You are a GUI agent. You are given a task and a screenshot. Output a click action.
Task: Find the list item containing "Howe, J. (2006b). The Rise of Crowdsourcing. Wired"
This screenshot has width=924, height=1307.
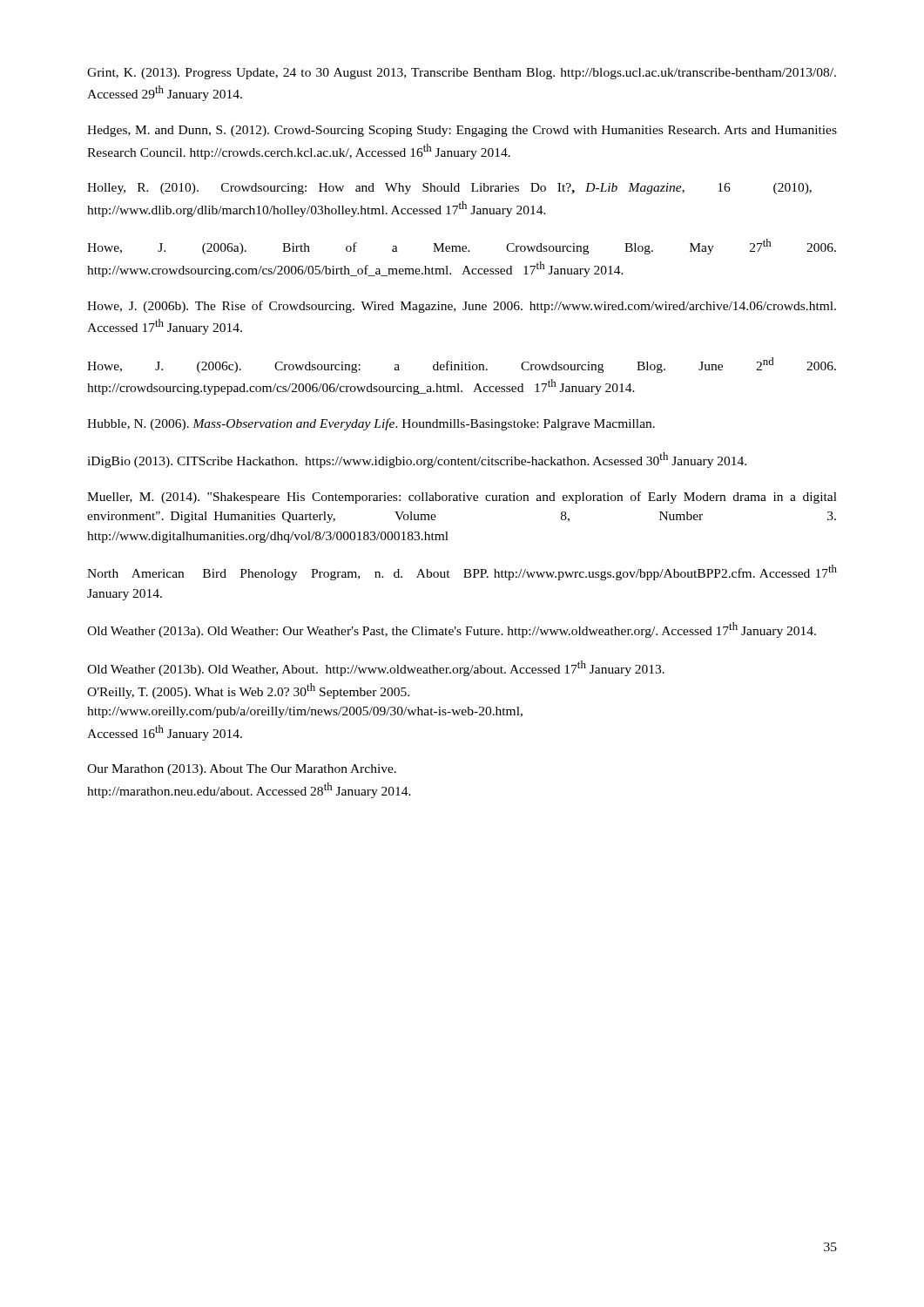click(x=462, y=316)
